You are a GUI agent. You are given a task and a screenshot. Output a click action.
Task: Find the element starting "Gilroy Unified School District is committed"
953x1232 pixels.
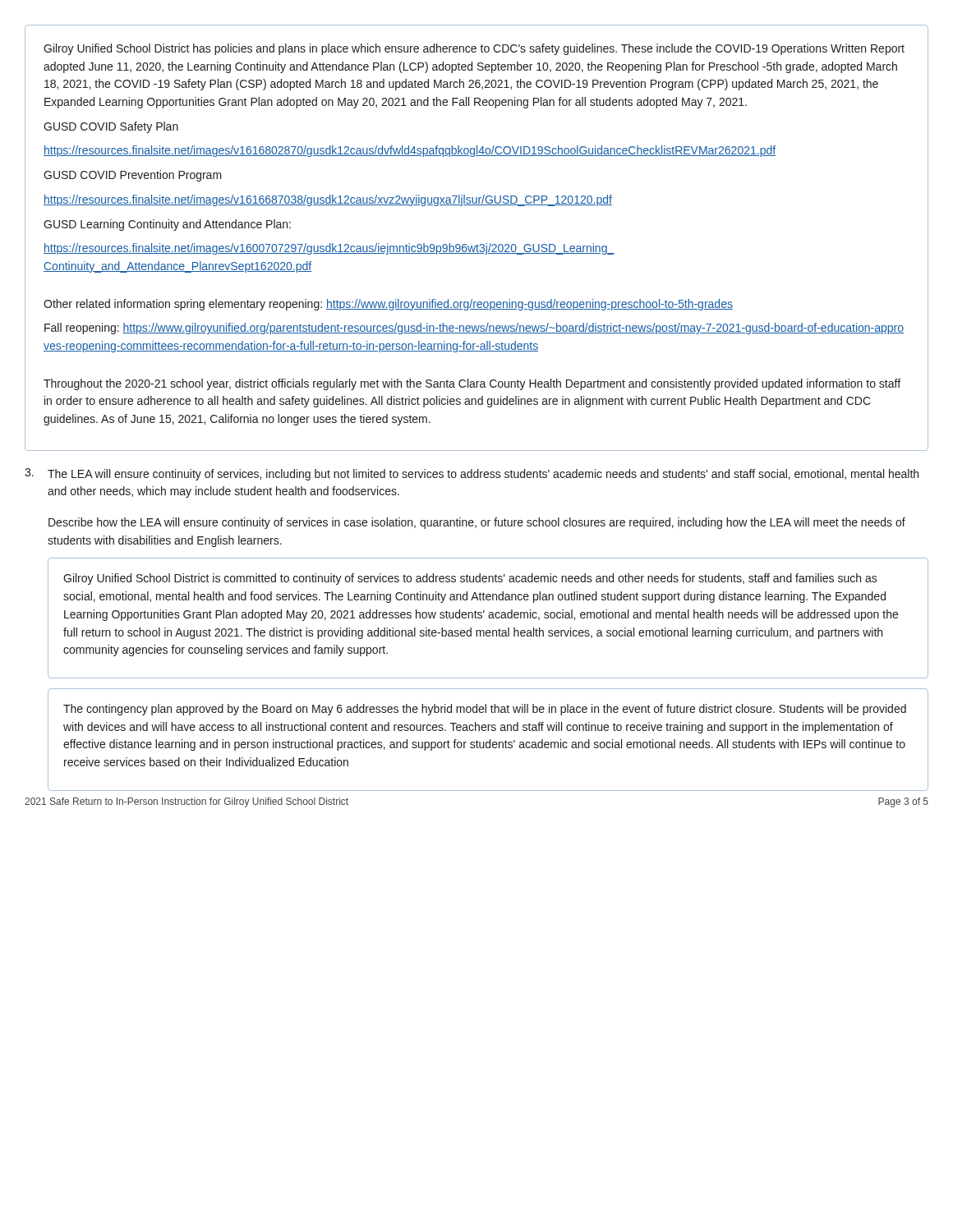(x=488, y=615)
